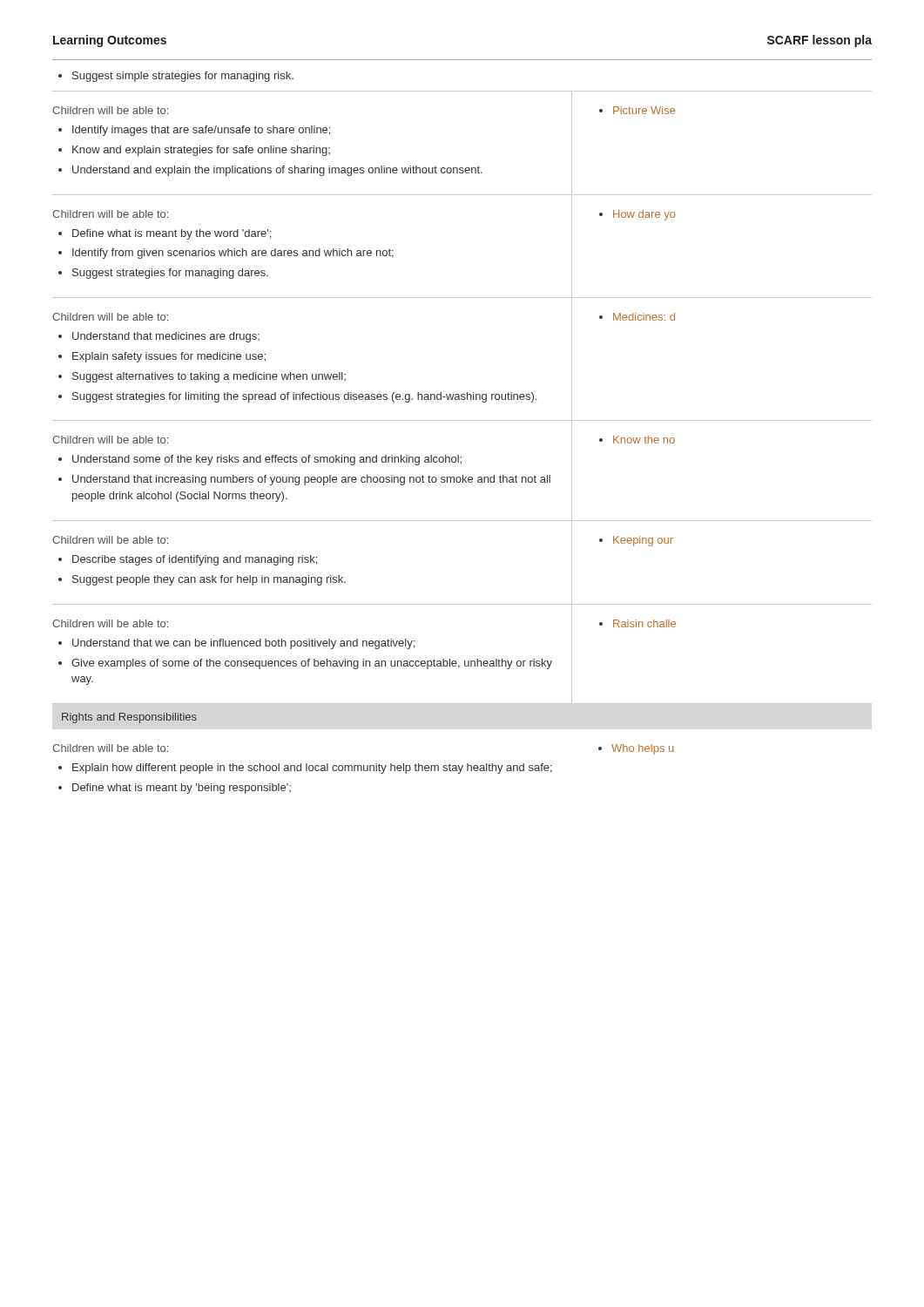The image size is (924, 1307).
Task: Select the text block starting "Suggest simple strategies for managing risk."
Action: pyautogui.click(x=183, y=75)
